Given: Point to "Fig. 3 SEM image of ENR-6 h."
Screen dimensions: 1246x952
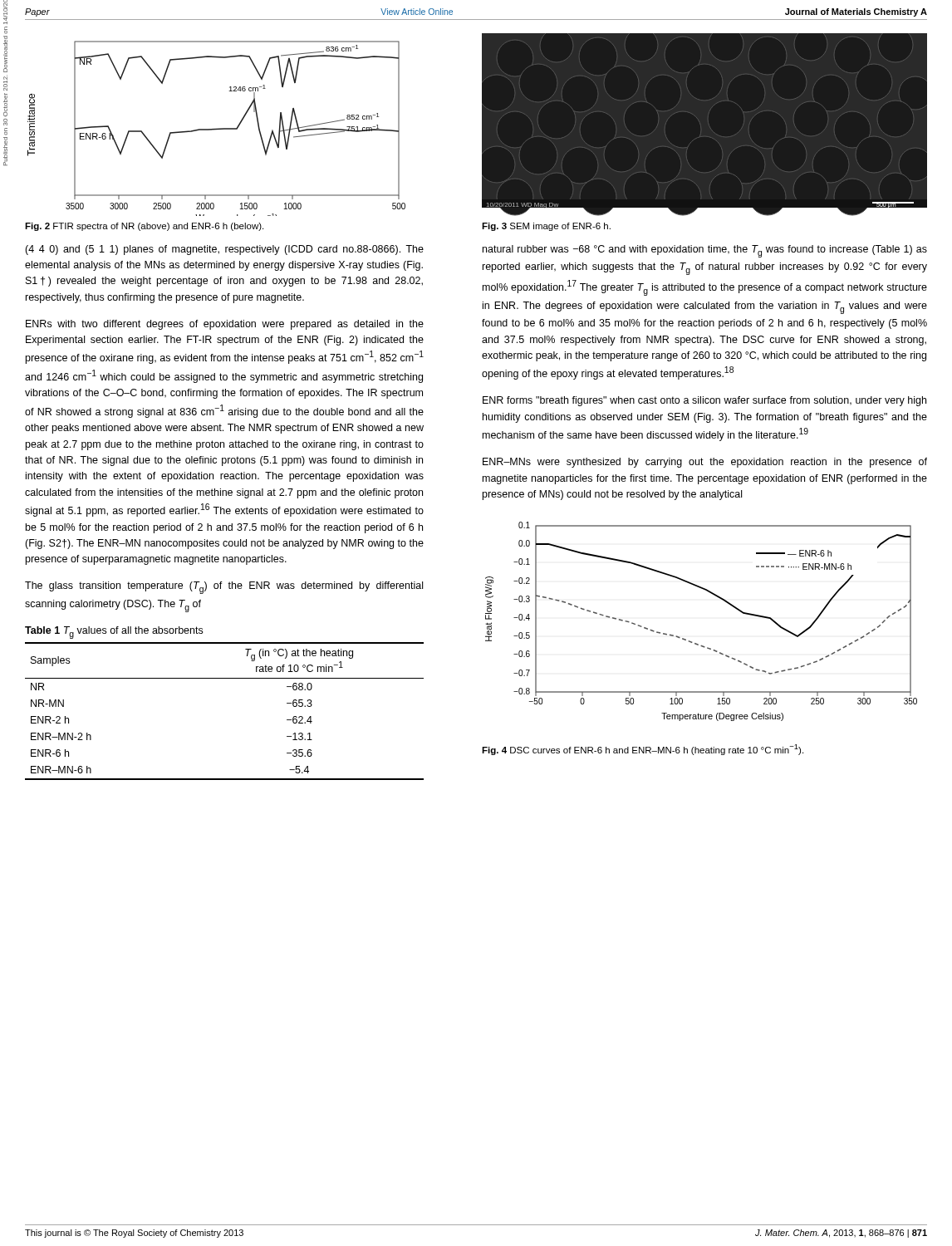Looking at the screenshot, I should [x=547, y=226].
